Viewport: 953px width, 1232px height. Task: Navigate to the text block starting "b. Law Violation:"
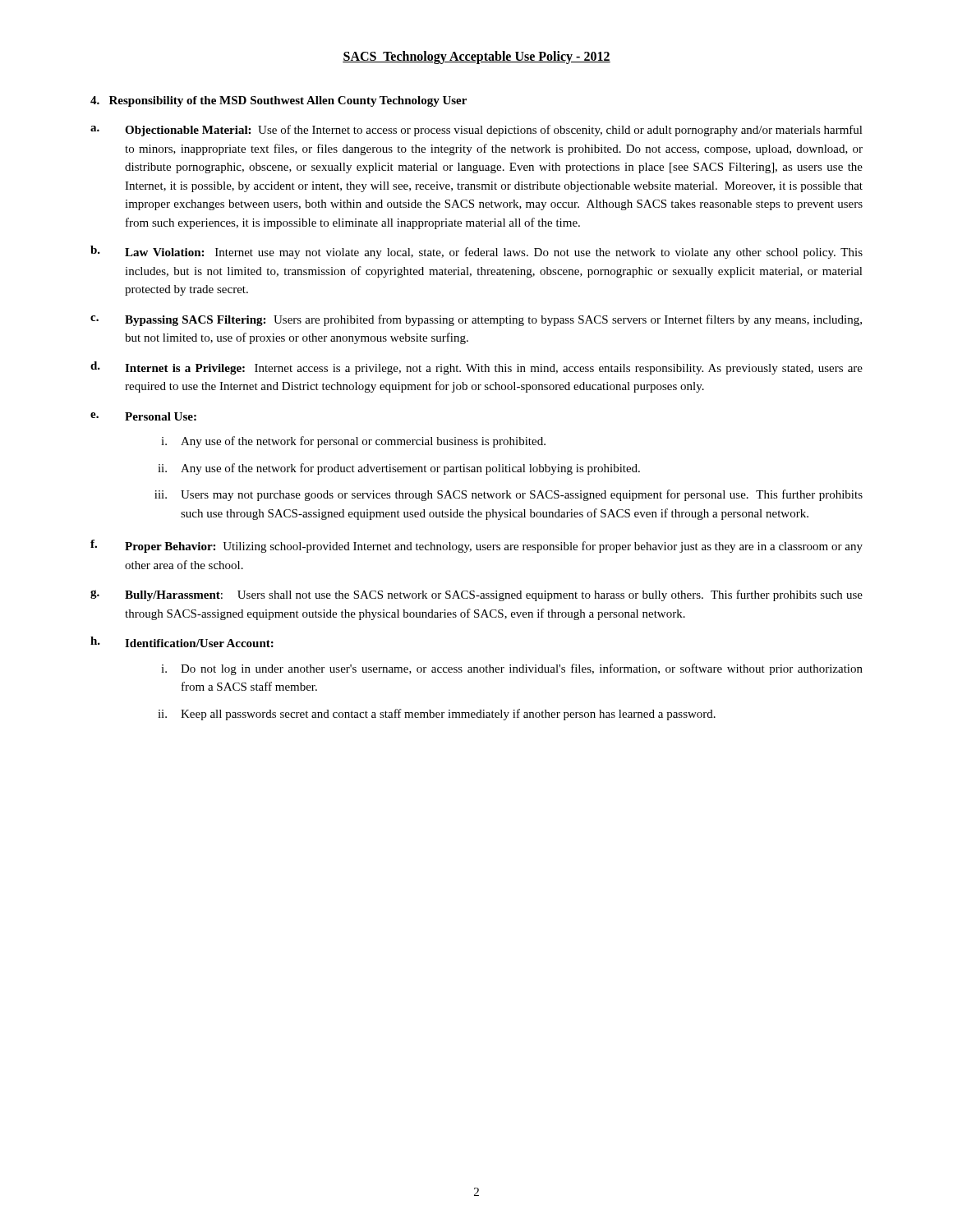(476, 271)
